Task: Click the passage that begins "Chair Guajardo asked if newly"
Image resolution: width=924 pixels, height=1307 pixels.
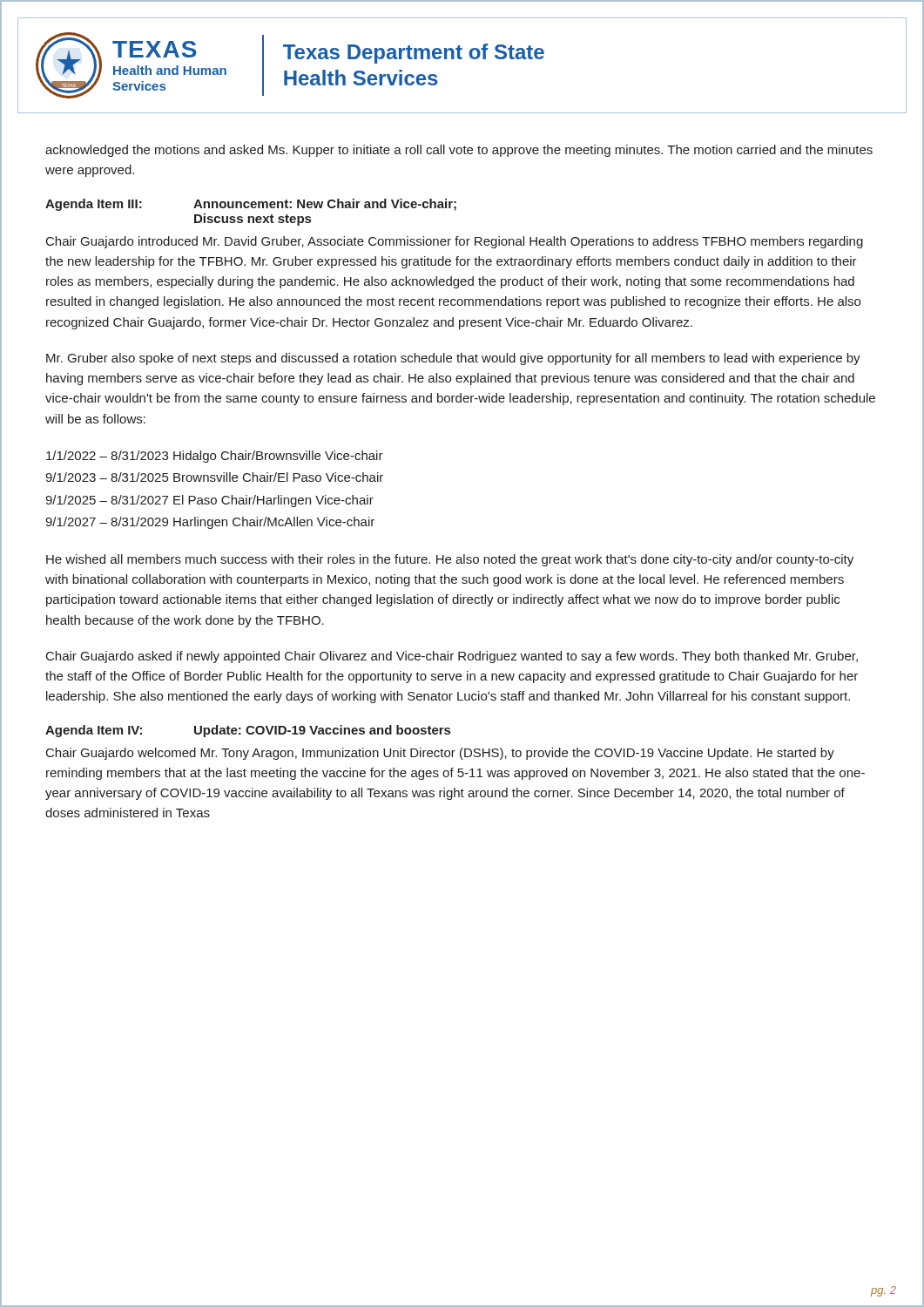Action: (x=452, y=676)
